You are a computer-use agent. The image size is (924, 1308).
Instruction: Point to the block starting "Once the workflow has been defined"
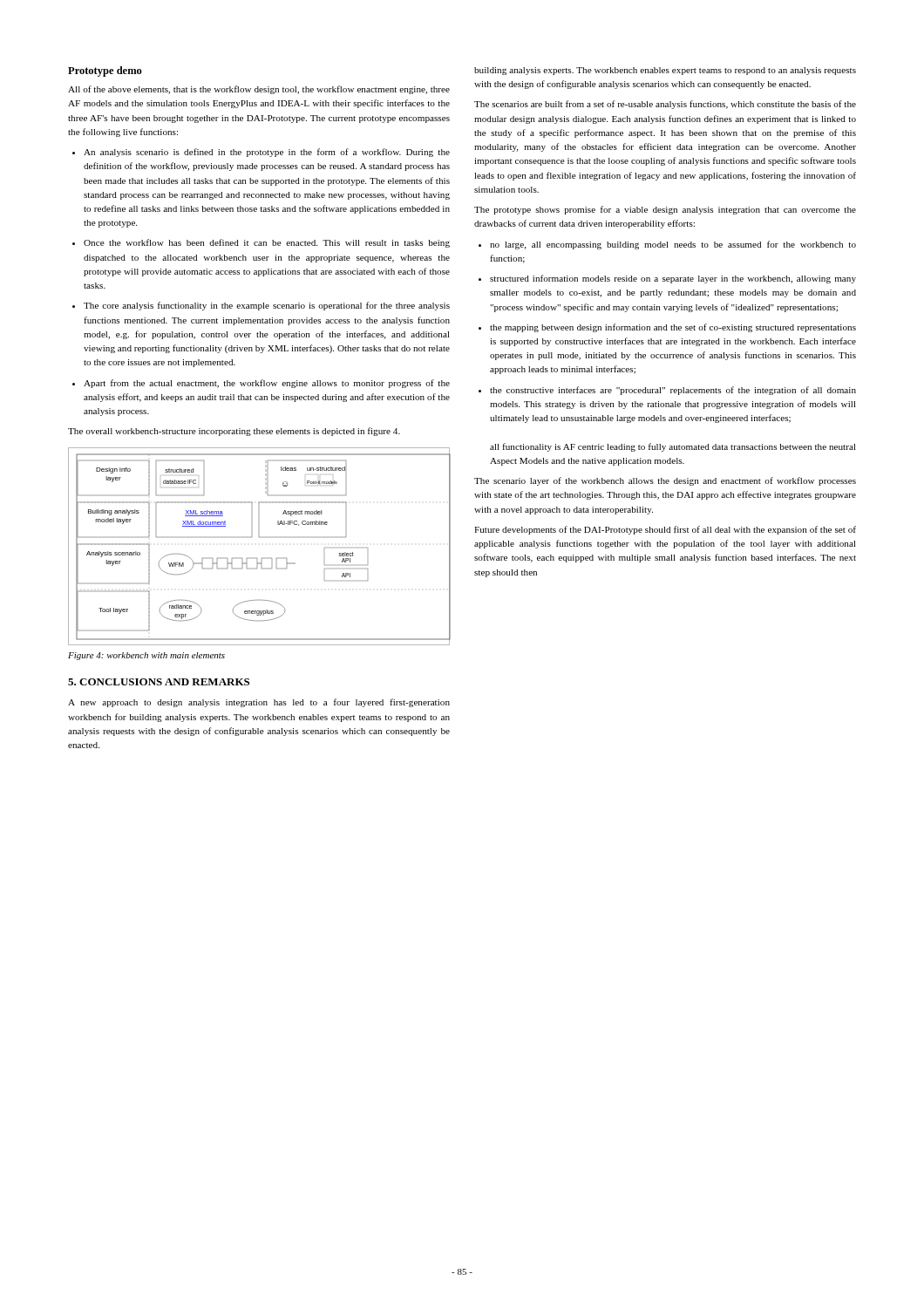pos(259,264)
